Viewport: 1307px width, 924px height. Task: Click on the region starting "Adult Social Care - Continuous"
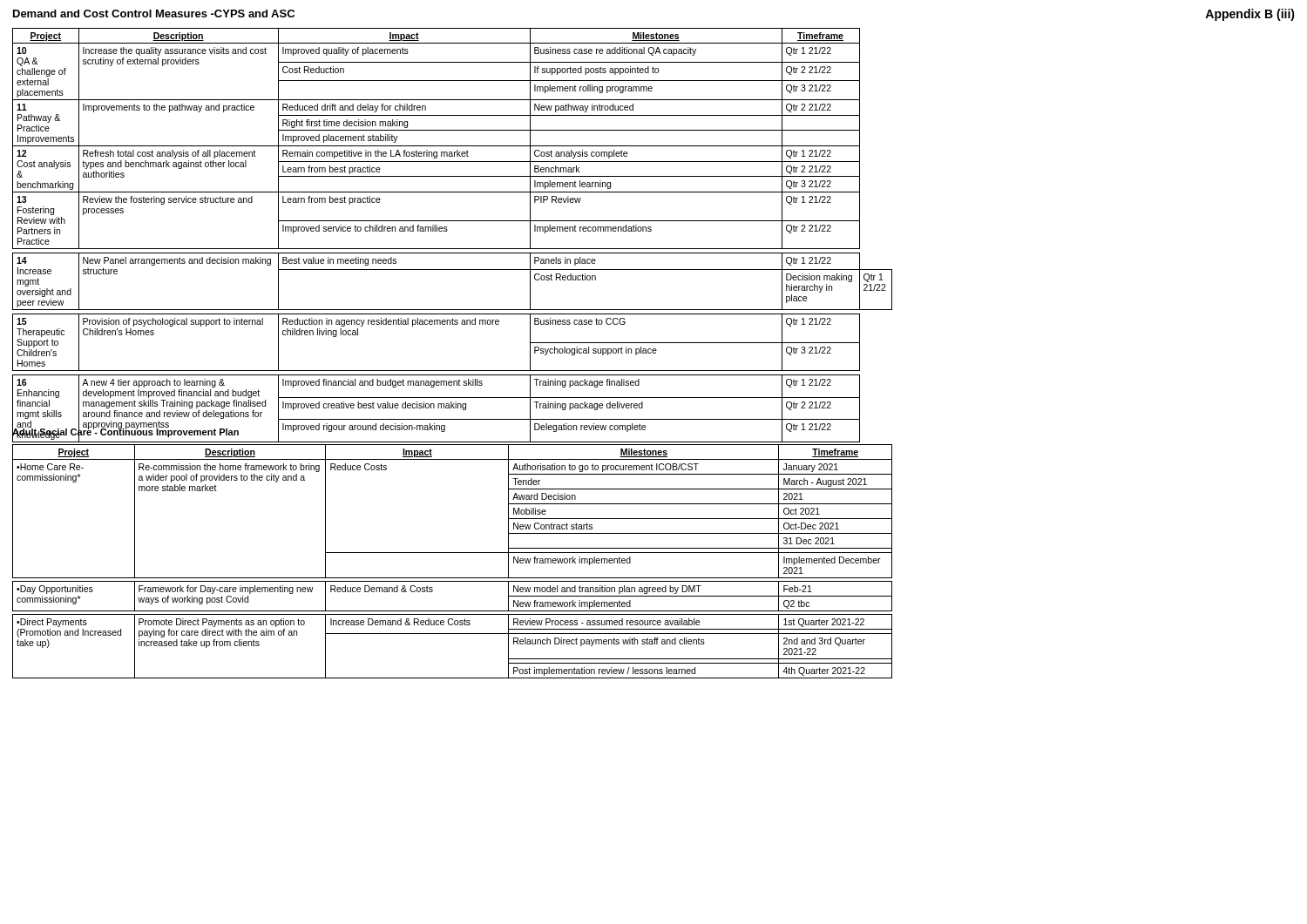(126, 432)
